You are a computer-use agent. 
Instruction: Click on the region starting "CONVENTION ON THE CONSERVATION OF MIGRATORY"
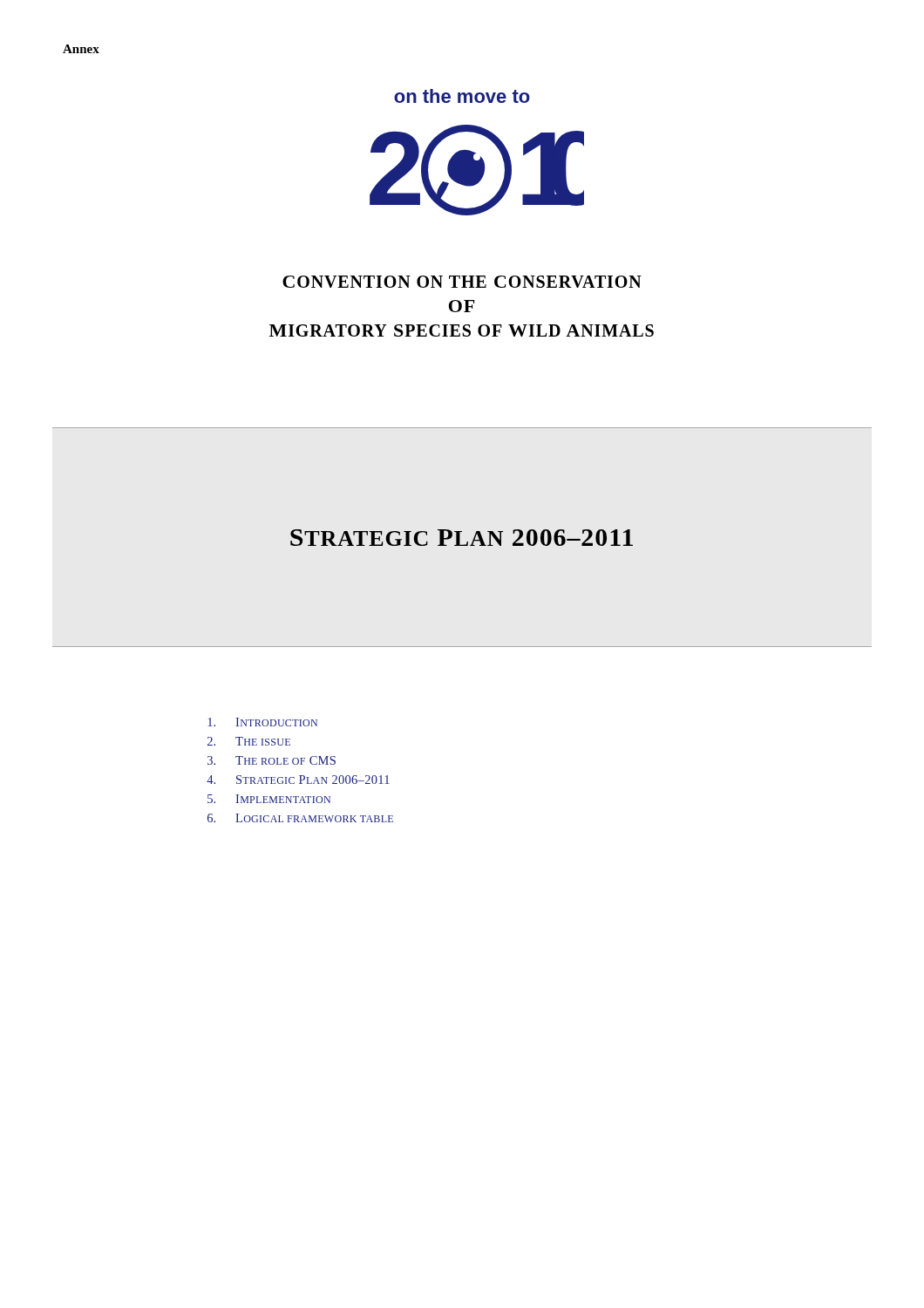click(x=462, y=306)
